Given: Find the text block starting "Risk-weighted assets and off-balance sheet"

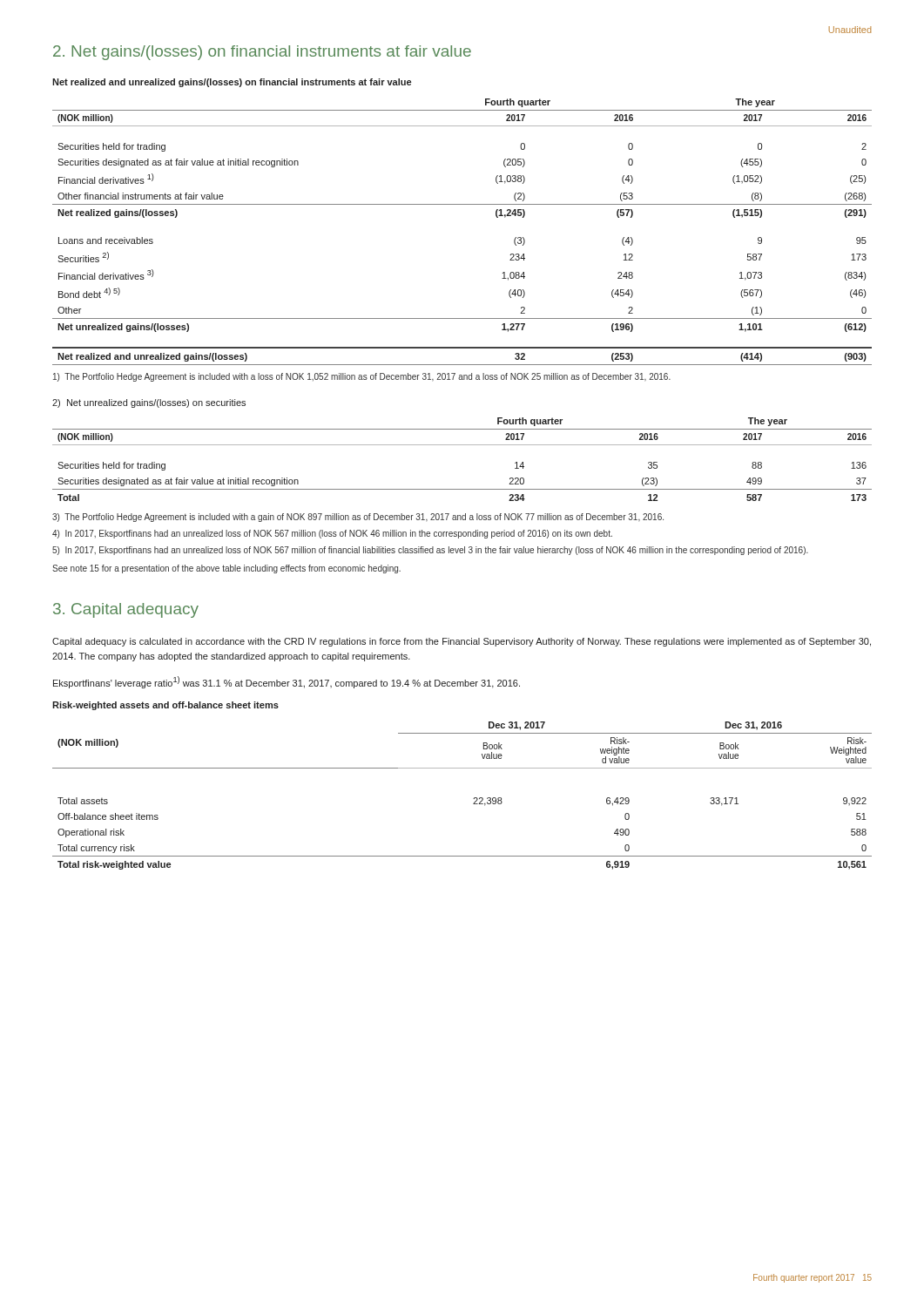Looking at the screenshot, I should 165,705.
